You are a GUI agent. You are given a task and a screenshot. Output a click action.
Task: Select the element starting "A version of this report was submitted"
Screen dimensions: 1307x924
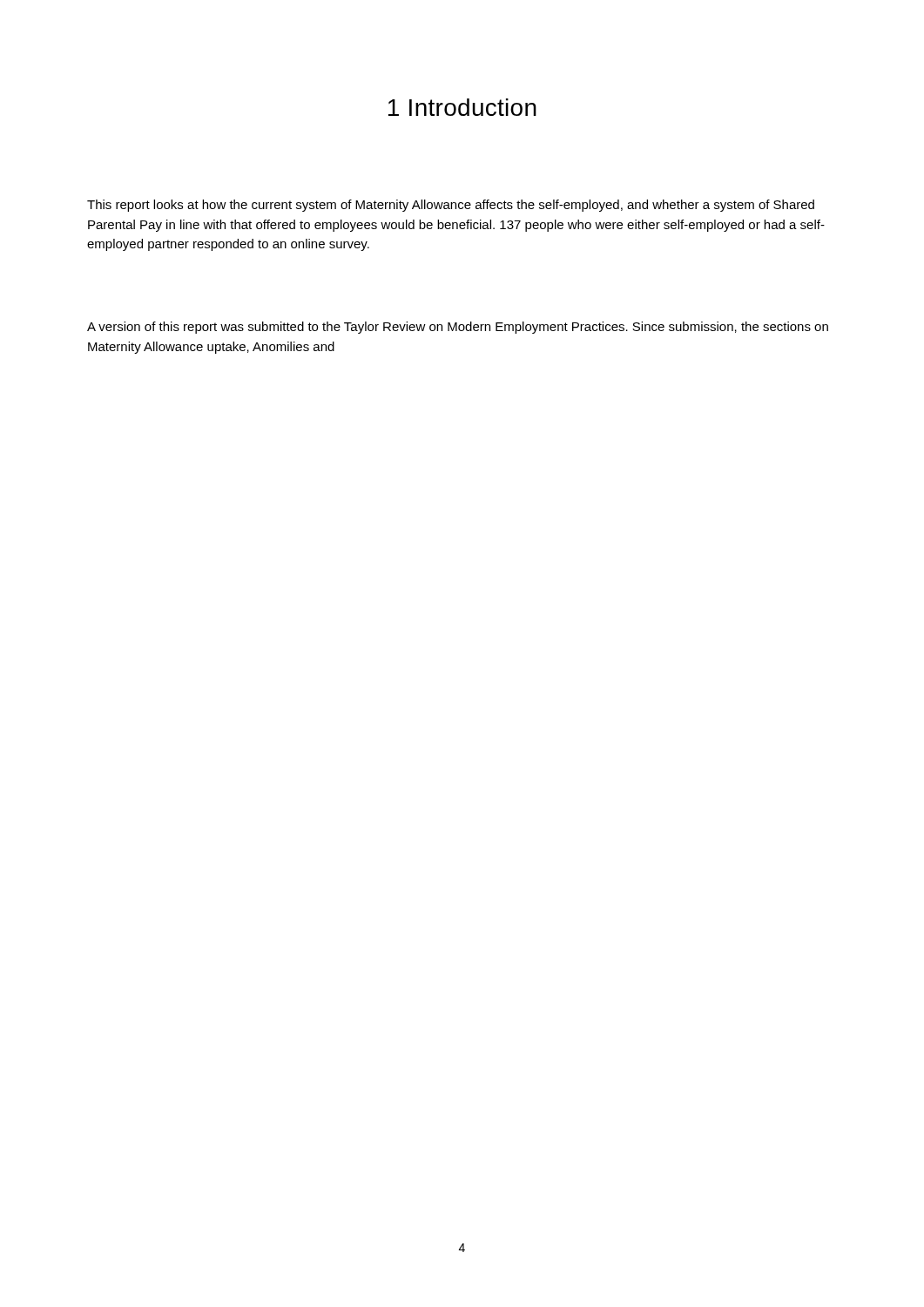[458, 336]
